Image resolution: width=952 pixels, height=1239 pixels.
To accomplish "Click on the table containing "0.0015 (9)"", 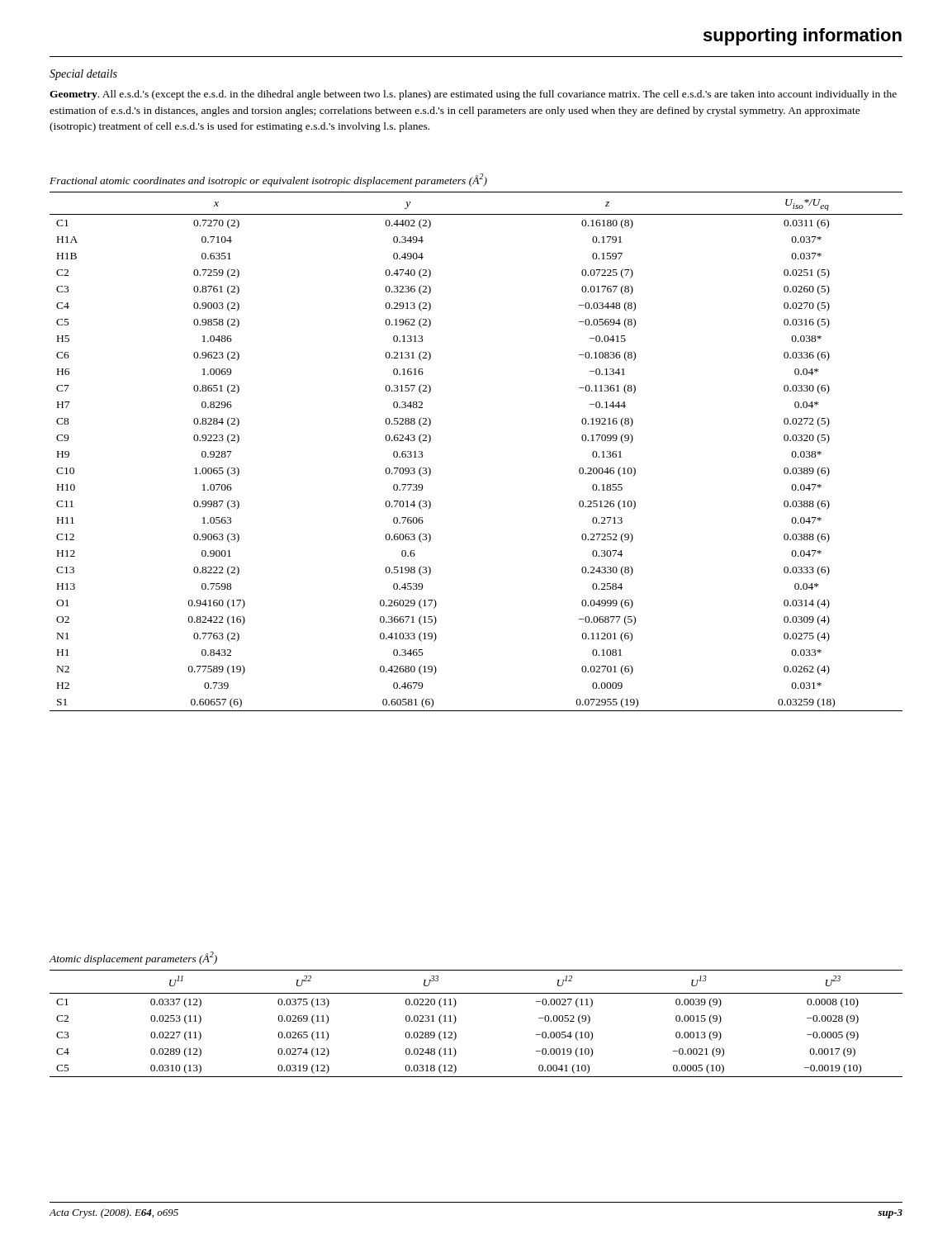I will (x=476, y=1031).
